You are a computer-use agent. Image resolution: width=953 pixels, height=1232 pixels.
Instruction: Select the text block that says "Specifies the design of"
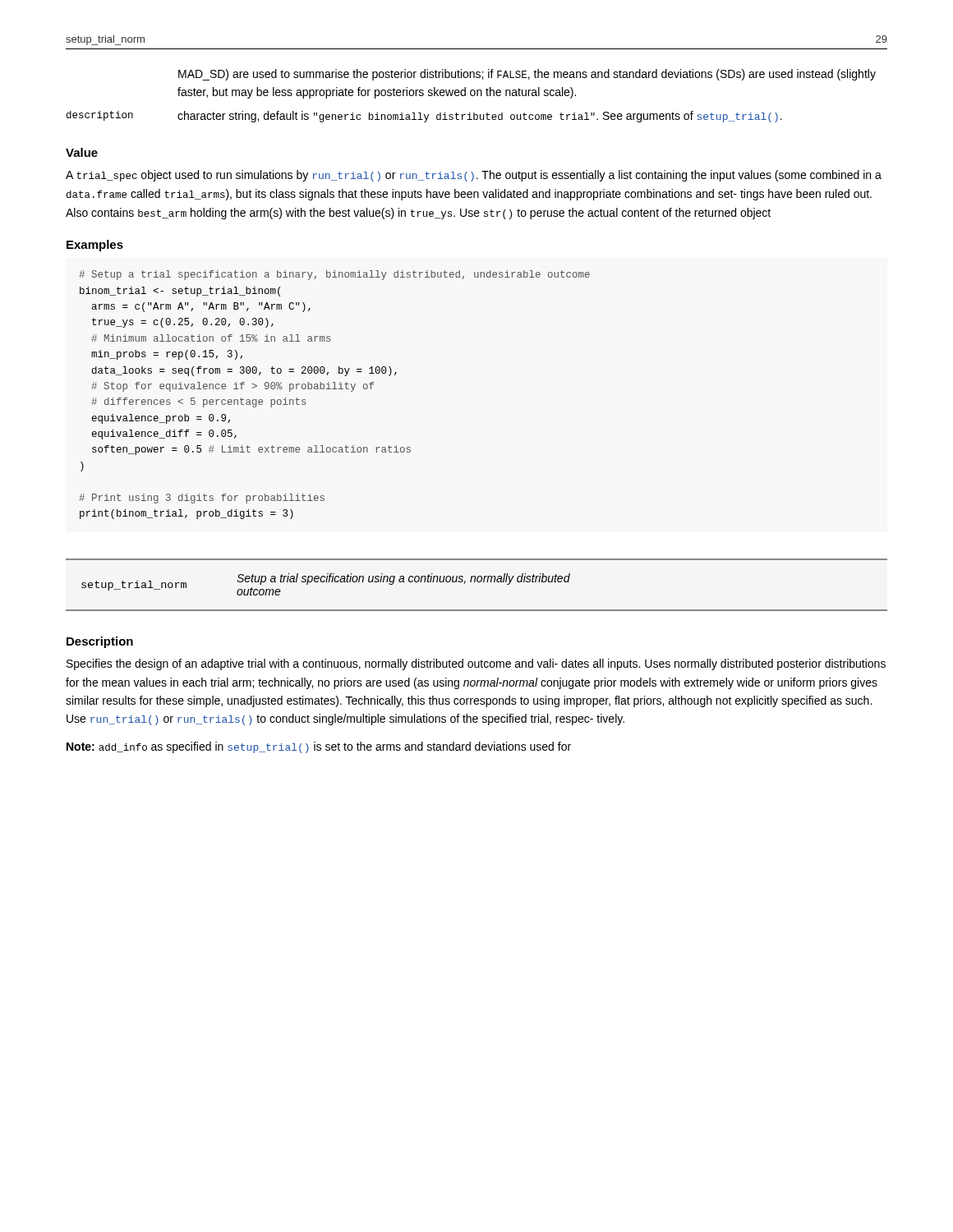(x=476, y=692)
